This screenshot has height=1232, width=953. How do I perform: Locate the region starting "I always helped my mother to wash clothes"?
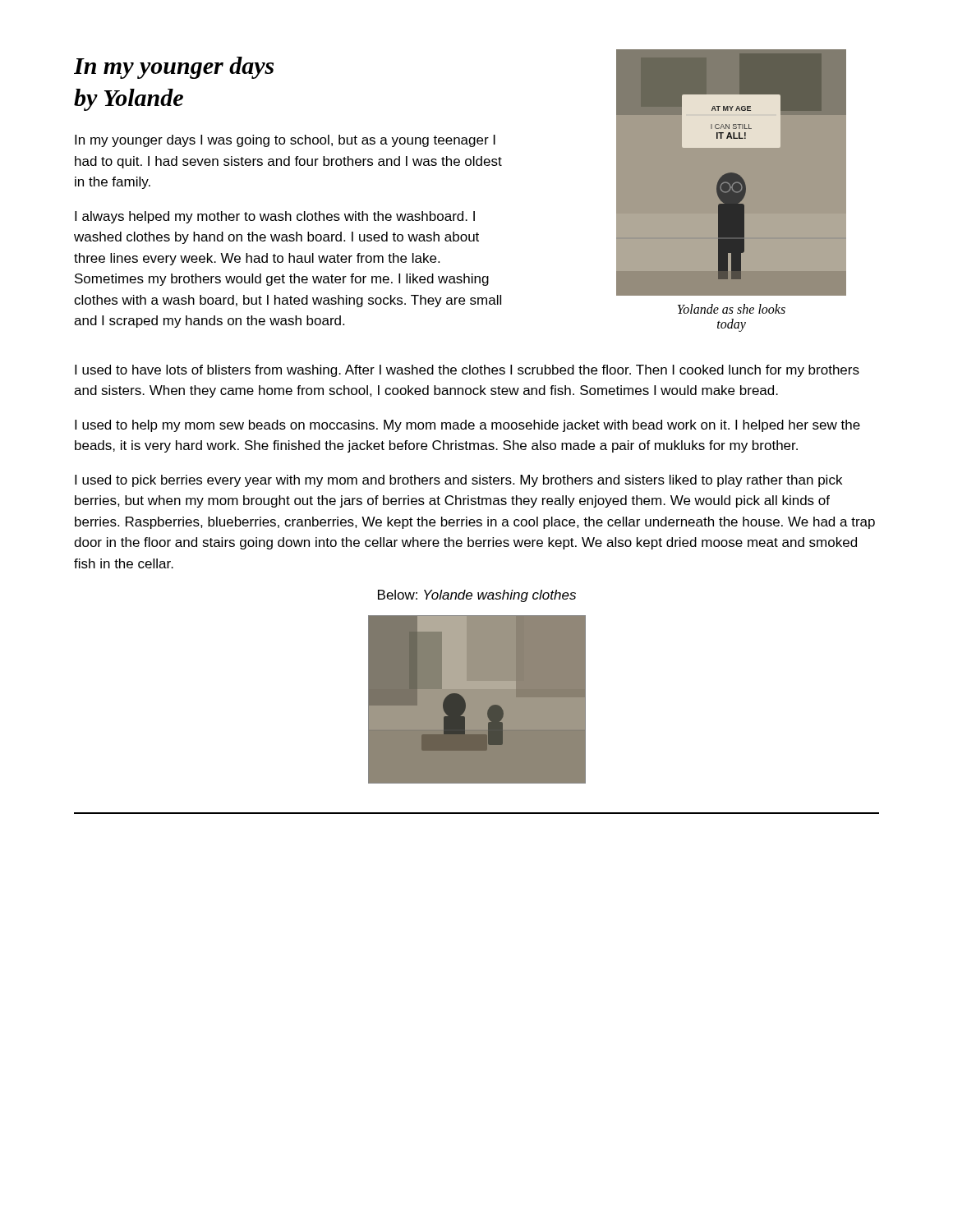288,268
